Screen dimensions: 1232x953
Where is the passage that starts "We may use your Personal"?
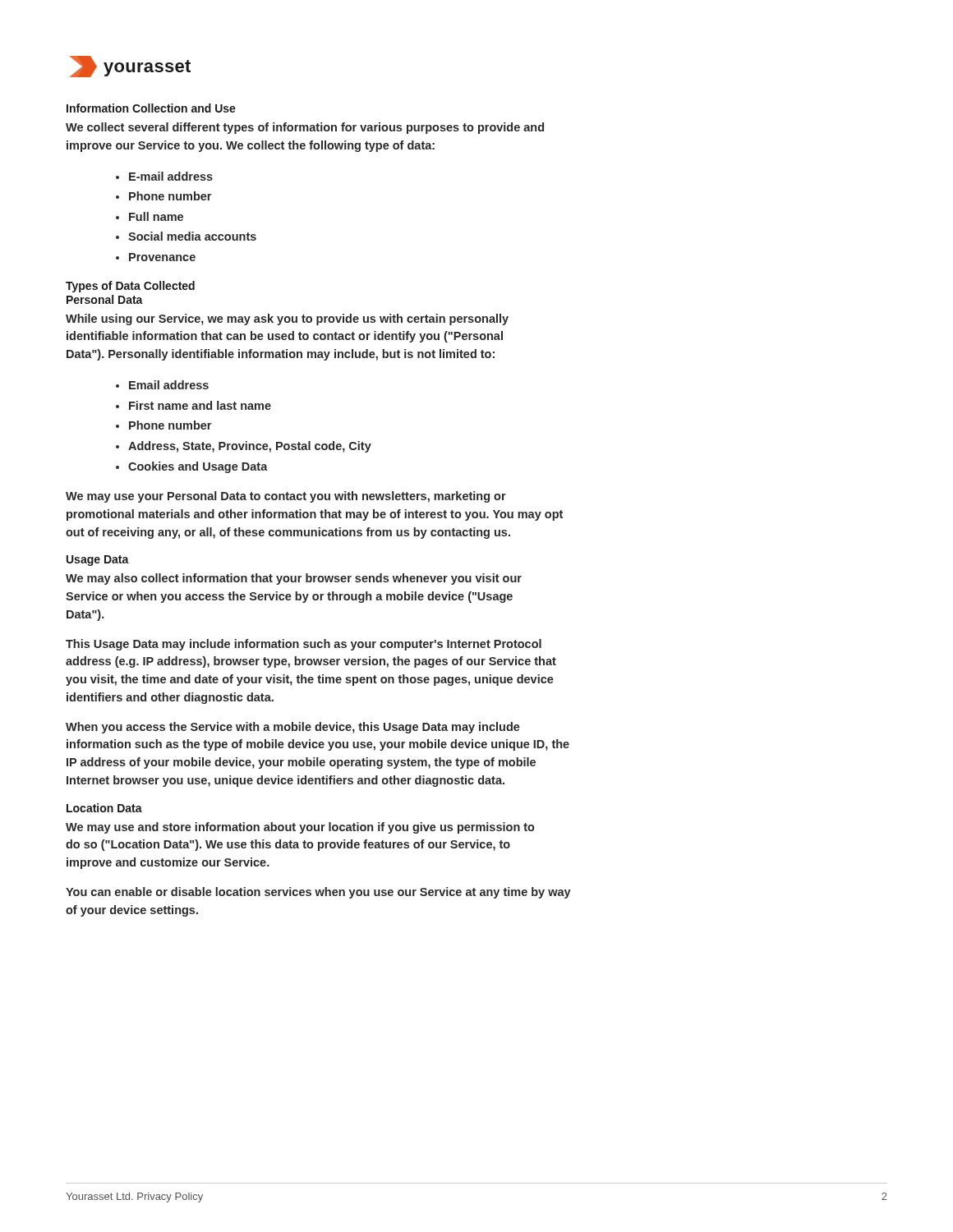click(314, 514)
